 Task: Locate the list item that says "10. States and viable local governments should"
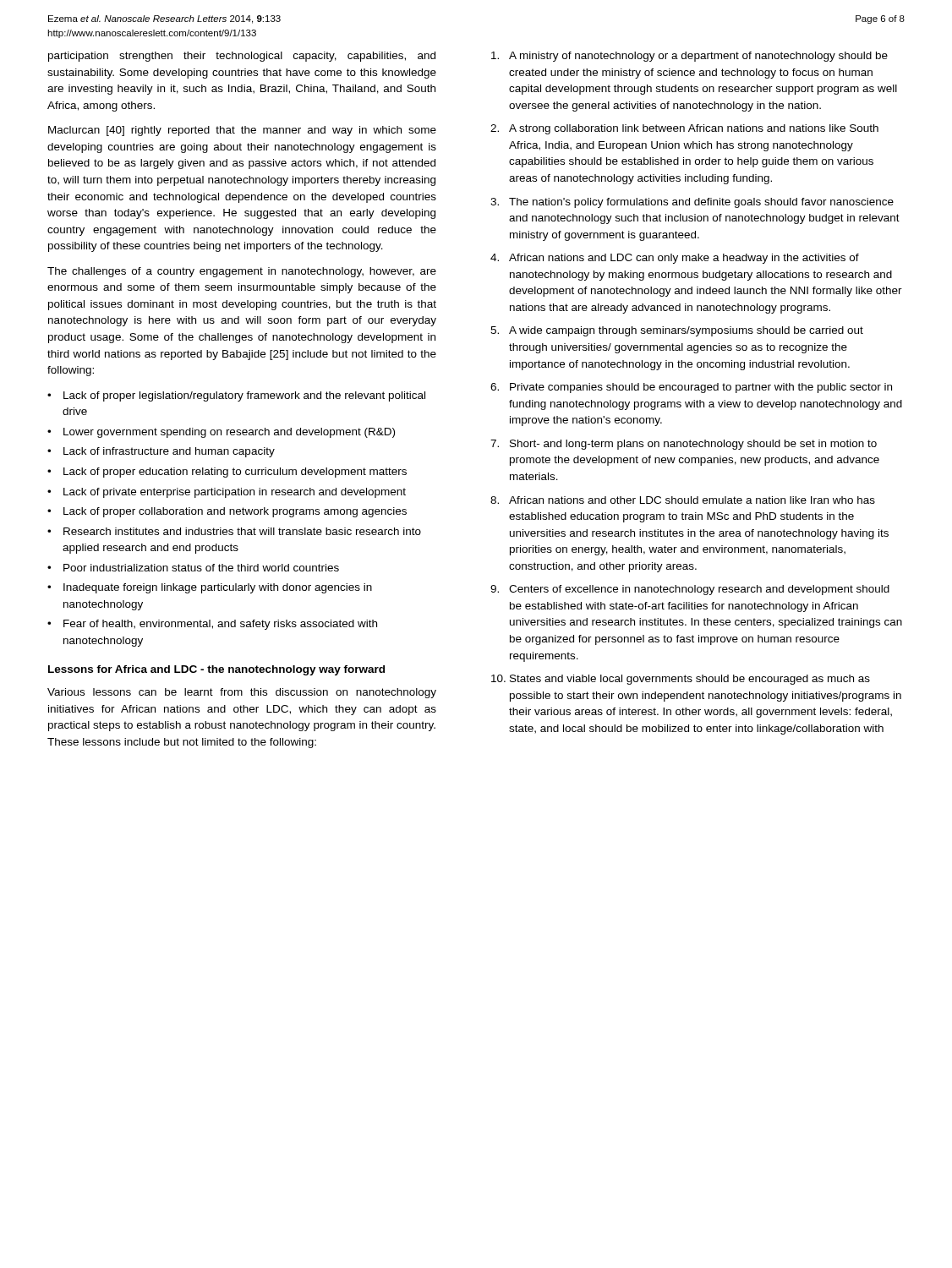tap(698, 704)
